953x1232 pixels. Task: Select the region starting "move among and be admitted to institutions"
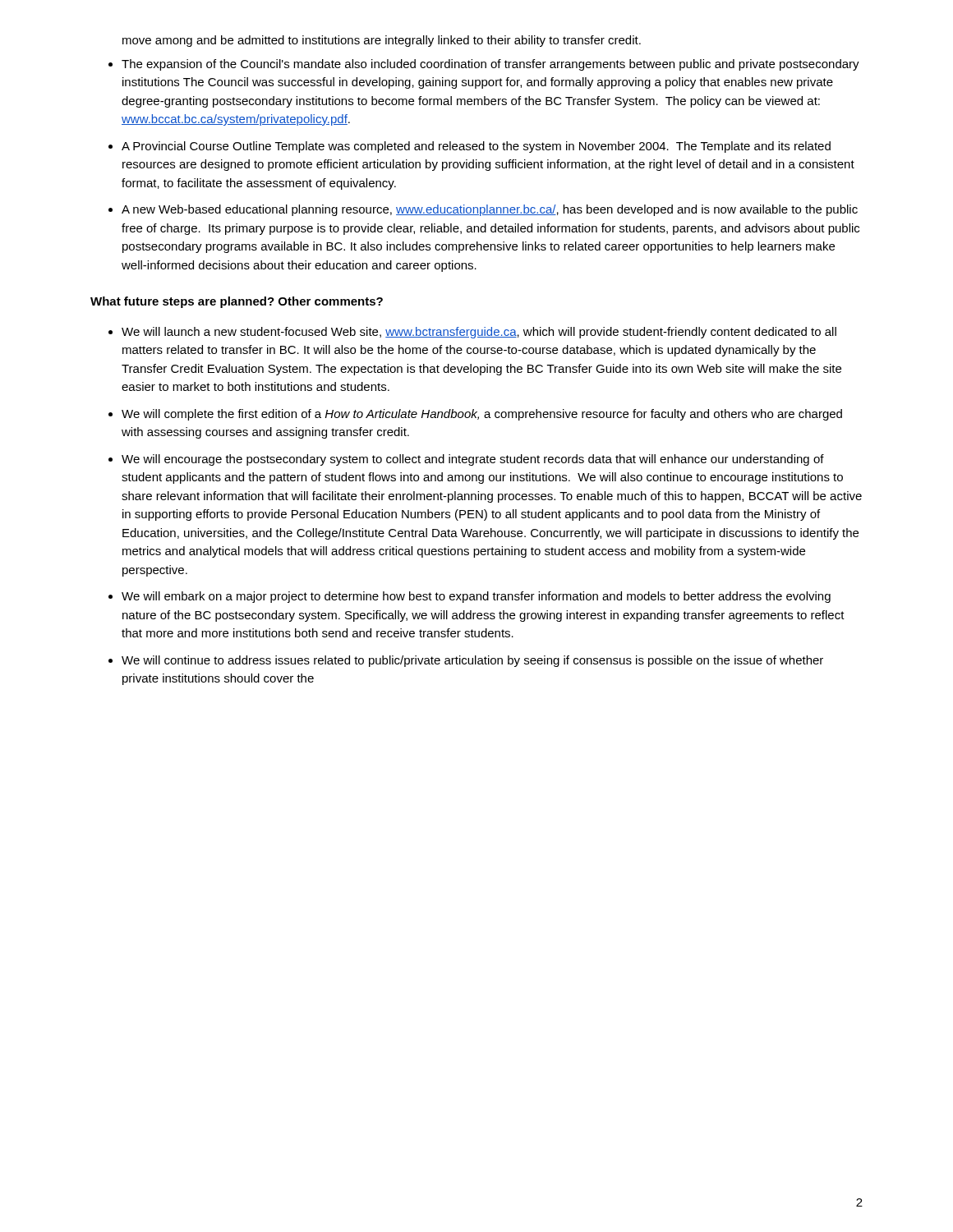pyautogui.click(x=382, y=40)
